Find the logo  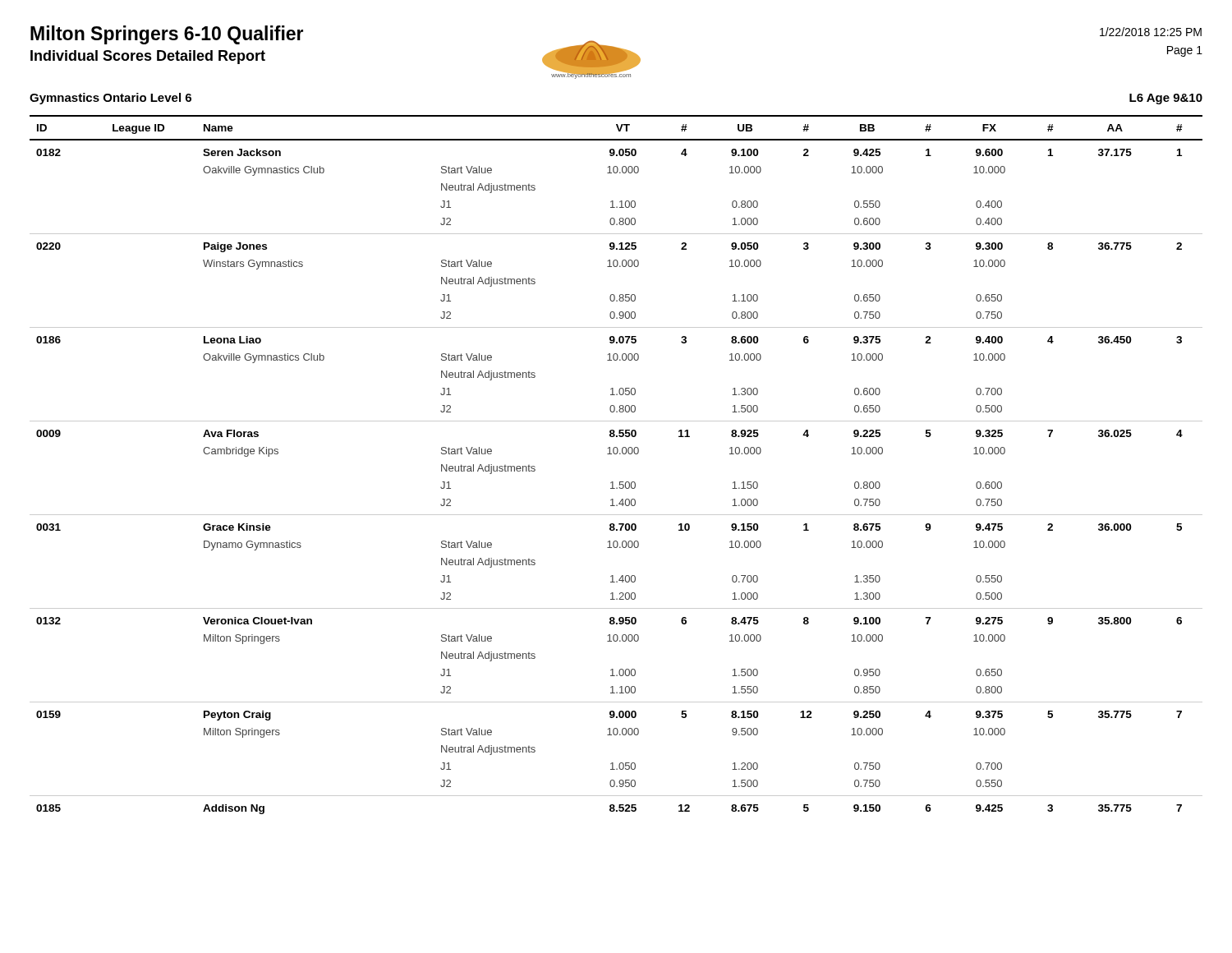[x=591, y=49]
